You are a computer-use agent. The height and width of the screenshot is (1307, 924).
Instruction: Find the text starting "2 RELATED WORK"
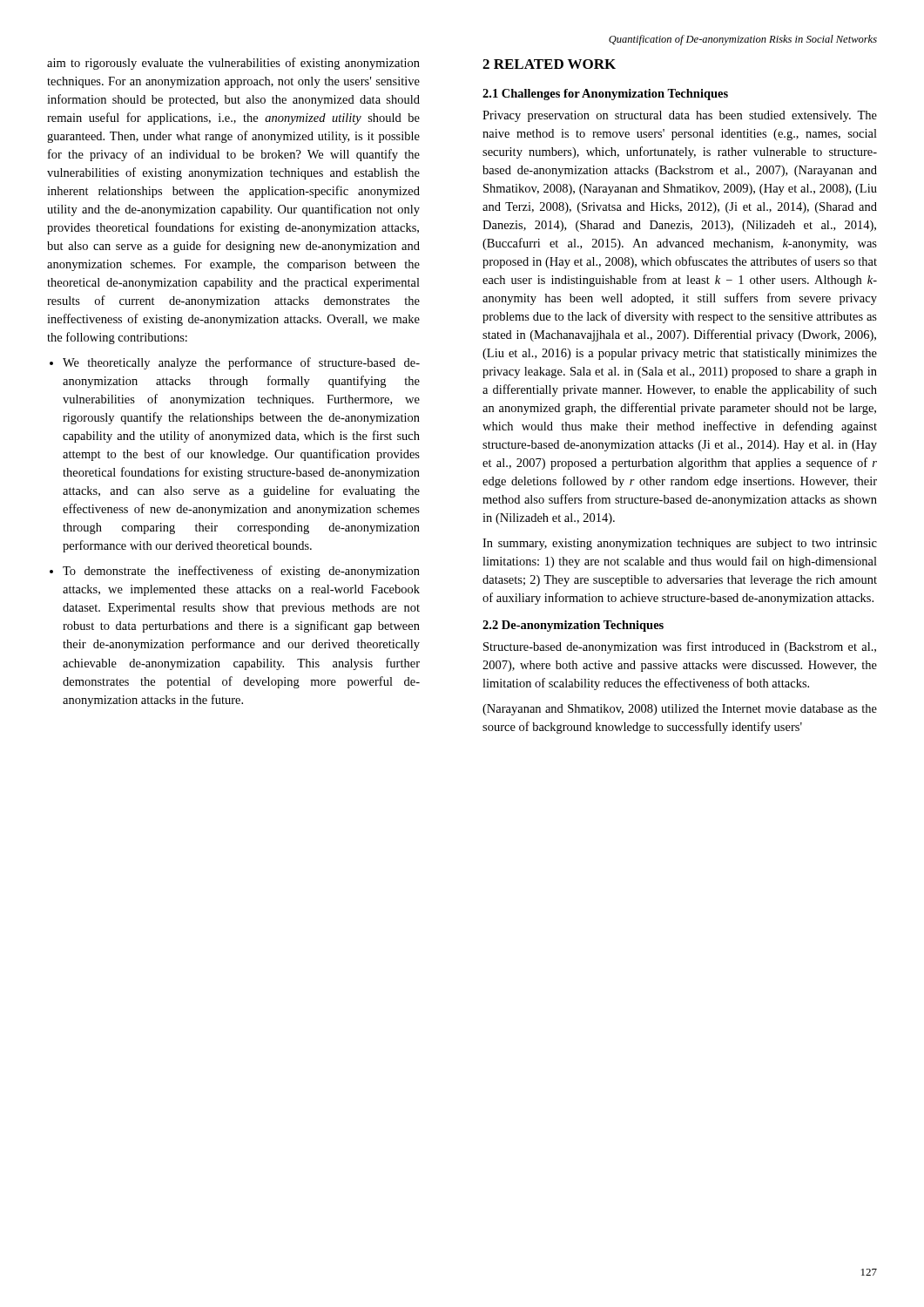549,64
